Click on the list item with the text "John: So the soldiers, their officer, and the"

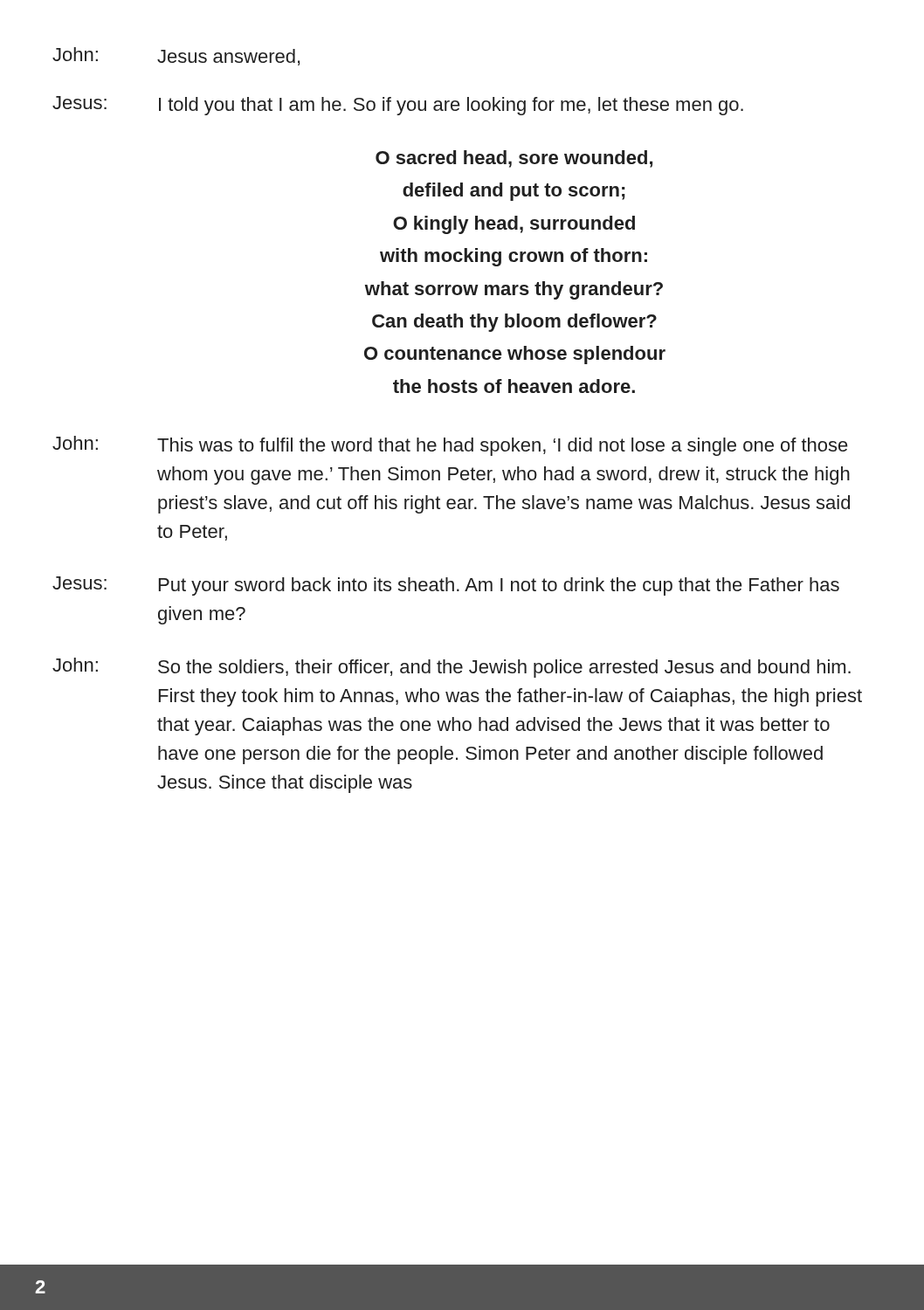pyautogui.click(x=462, y=725)
